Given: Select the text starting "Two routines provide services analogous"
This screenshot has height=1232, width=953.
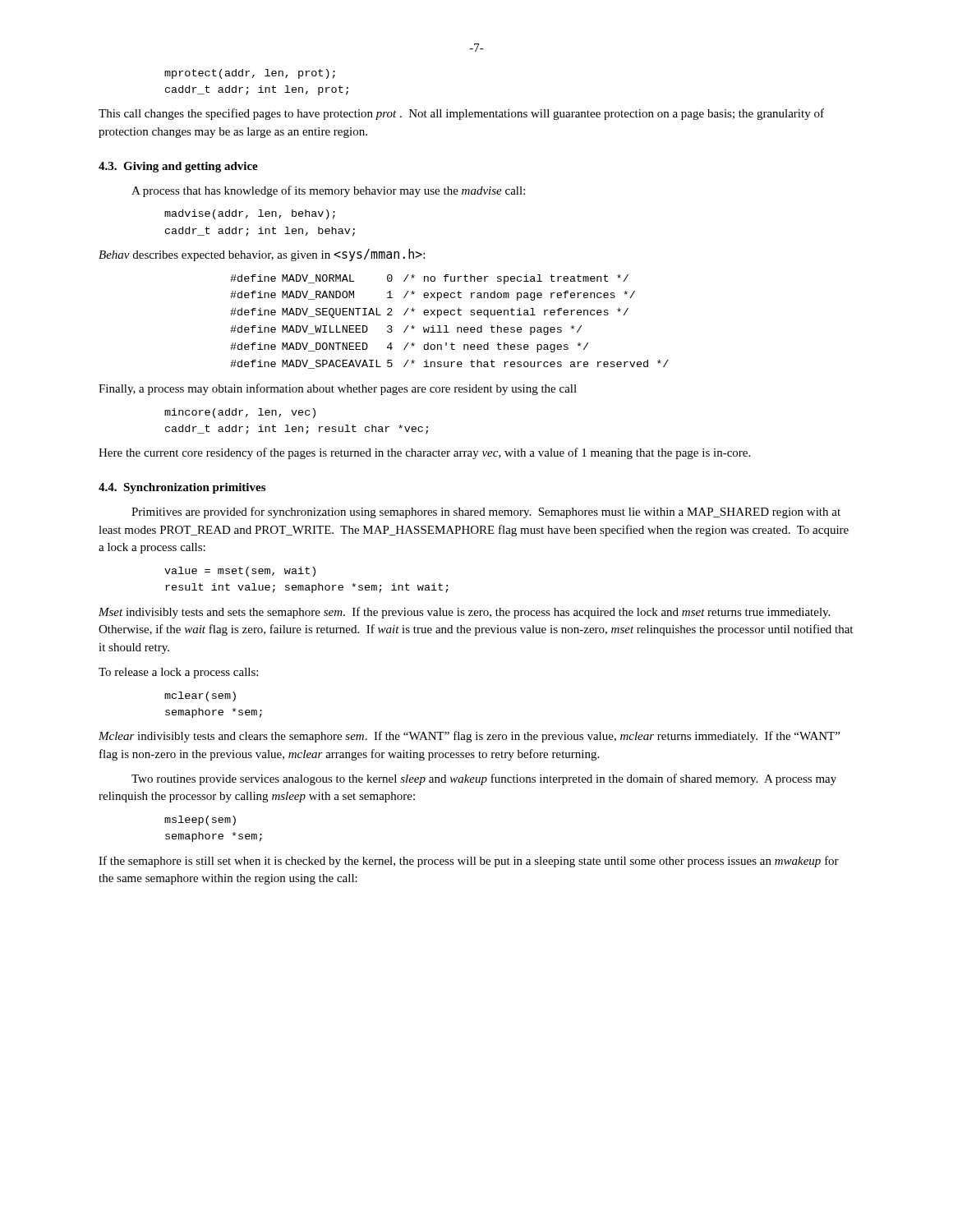Looking at the screenshot, I should (468, 787).
